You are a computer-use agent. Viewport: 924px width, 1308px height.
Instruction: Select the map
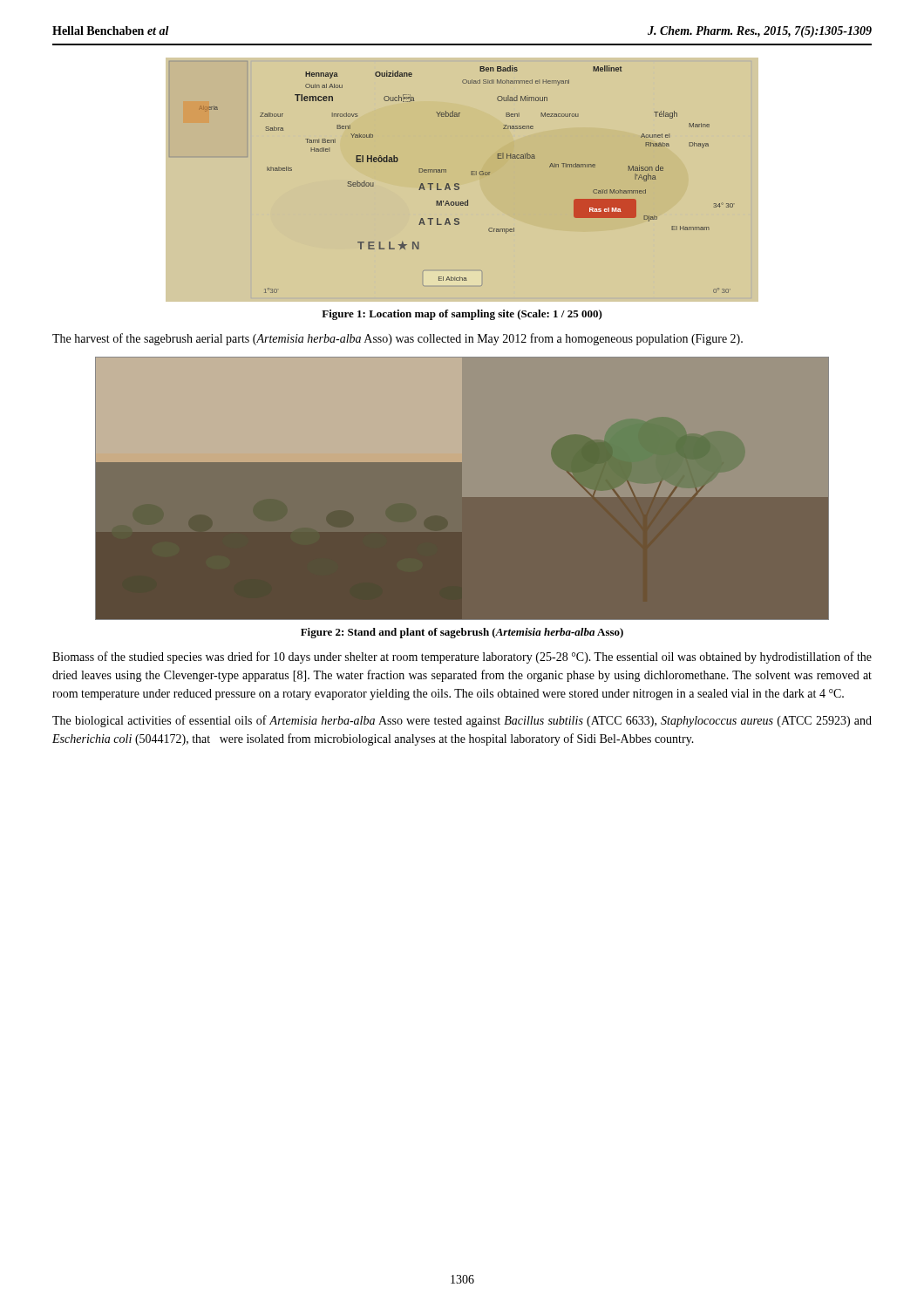[462, 180]
